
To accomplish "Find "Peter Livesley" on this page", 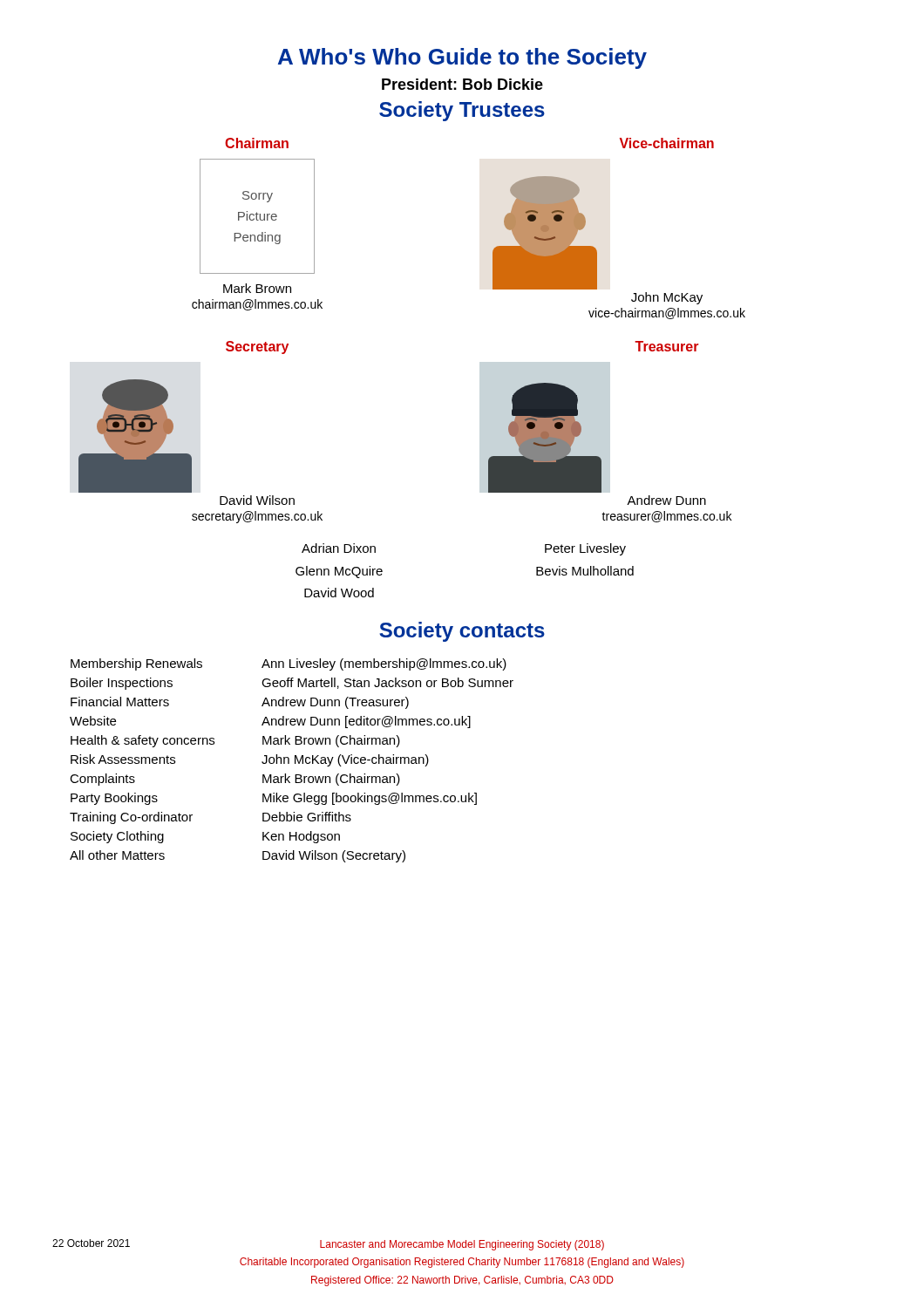I will [x=585, y=548].
